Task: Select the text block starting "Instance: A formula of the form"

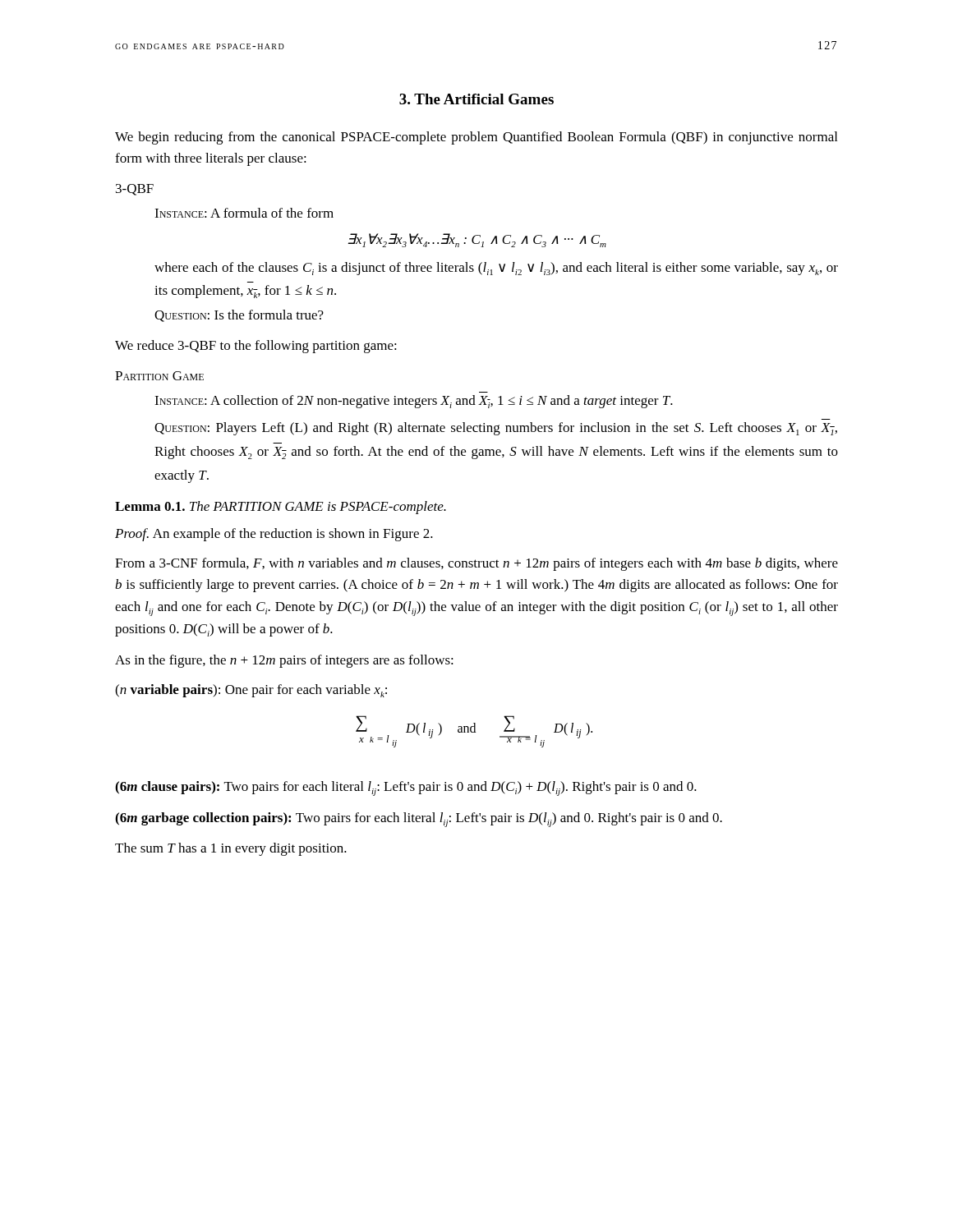Action: coord(244,213)
